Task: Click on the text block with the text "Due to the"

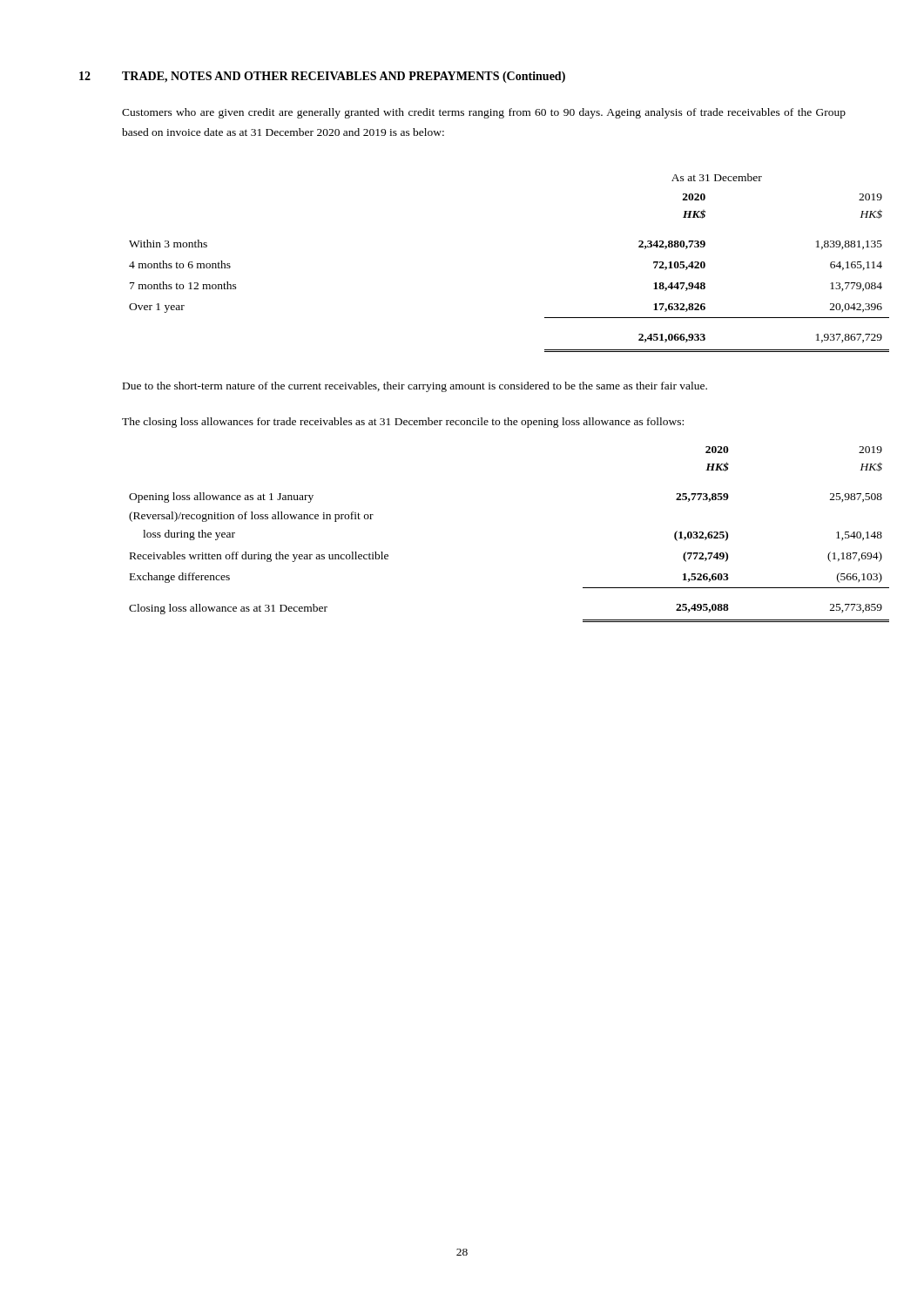Action: click(x=415, y=385)
